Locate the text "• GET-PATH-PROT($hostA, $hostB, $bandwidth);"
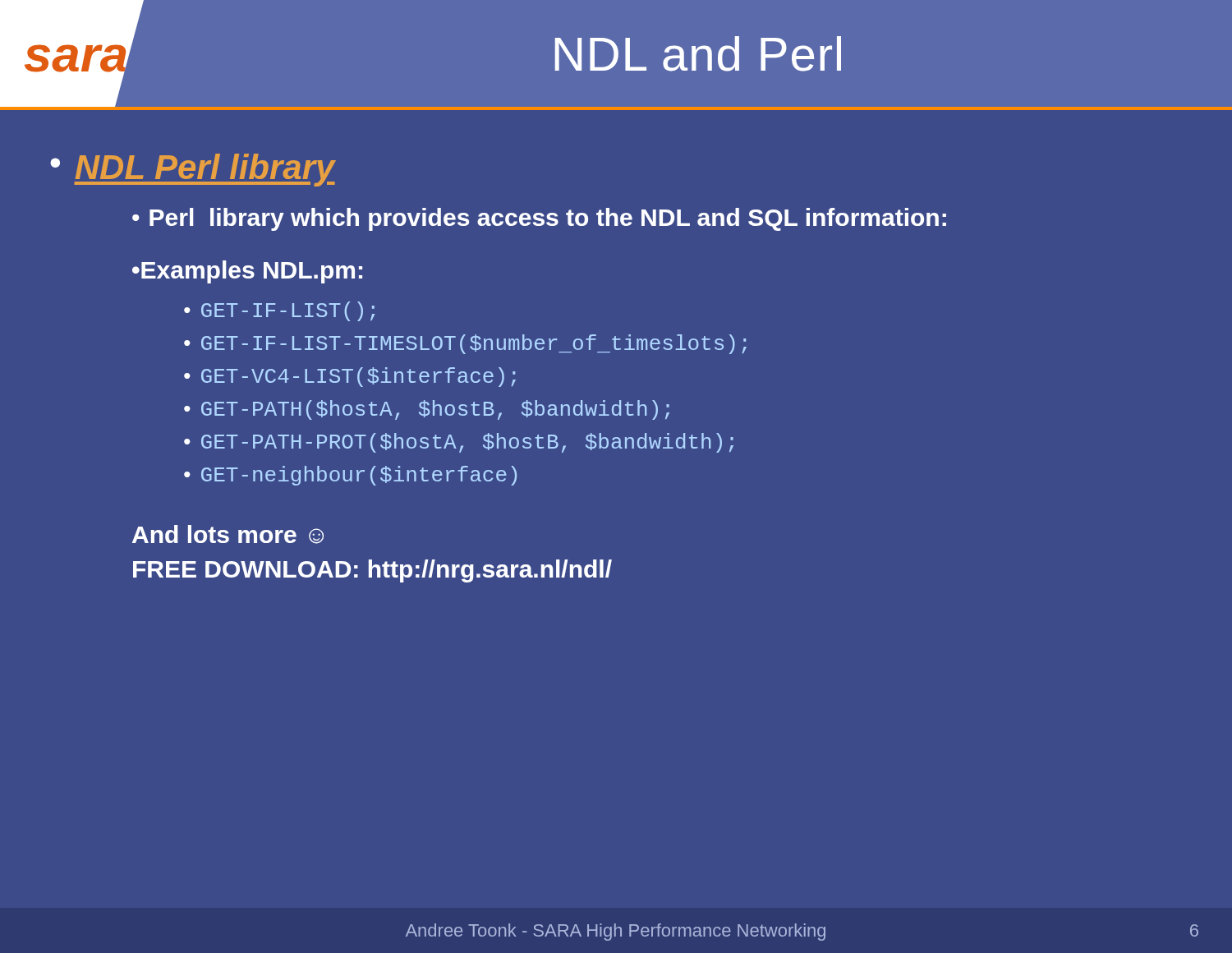 460,443
